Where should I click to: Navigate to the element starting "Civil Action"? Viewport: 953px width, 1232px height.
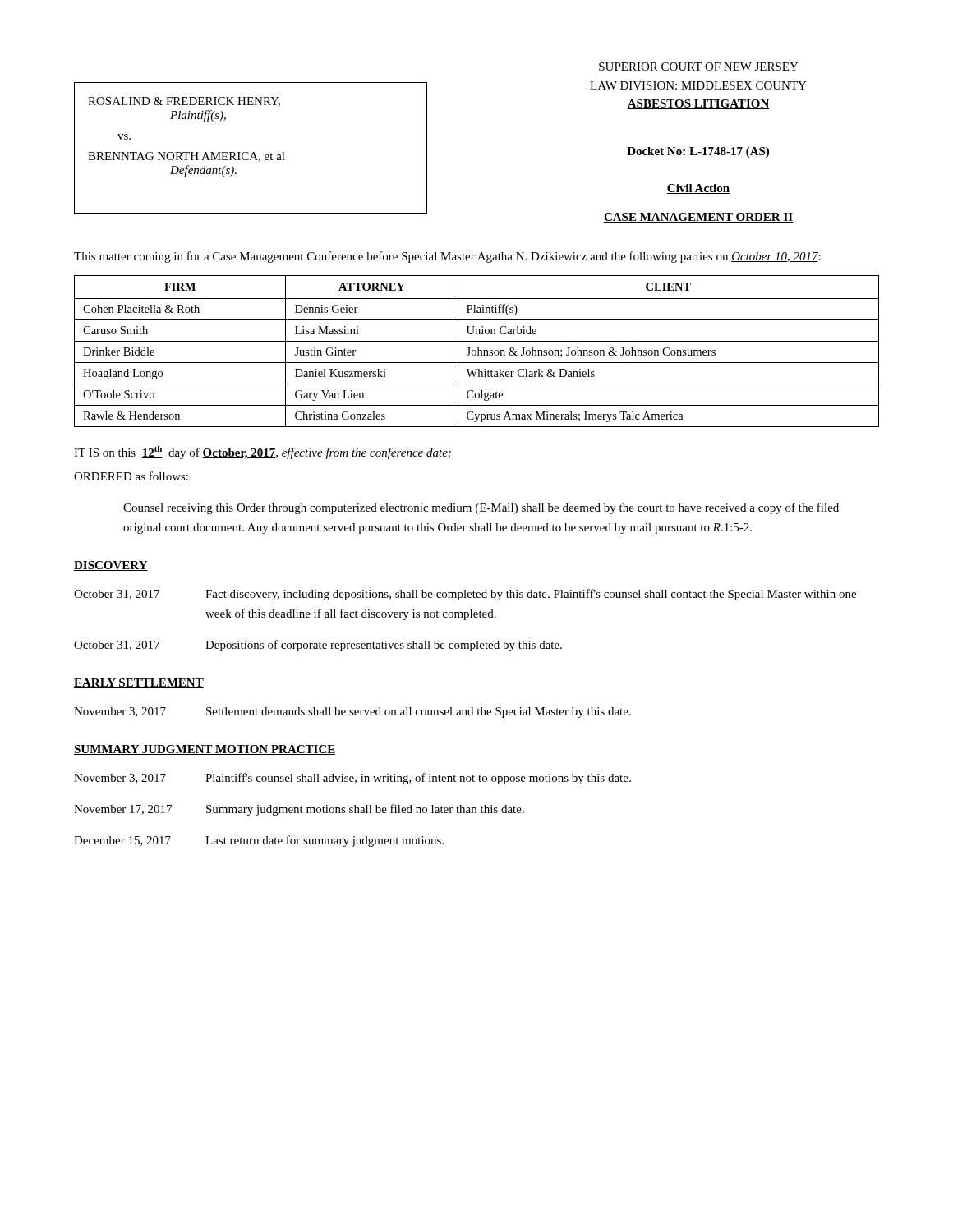[x=698, y=188]
